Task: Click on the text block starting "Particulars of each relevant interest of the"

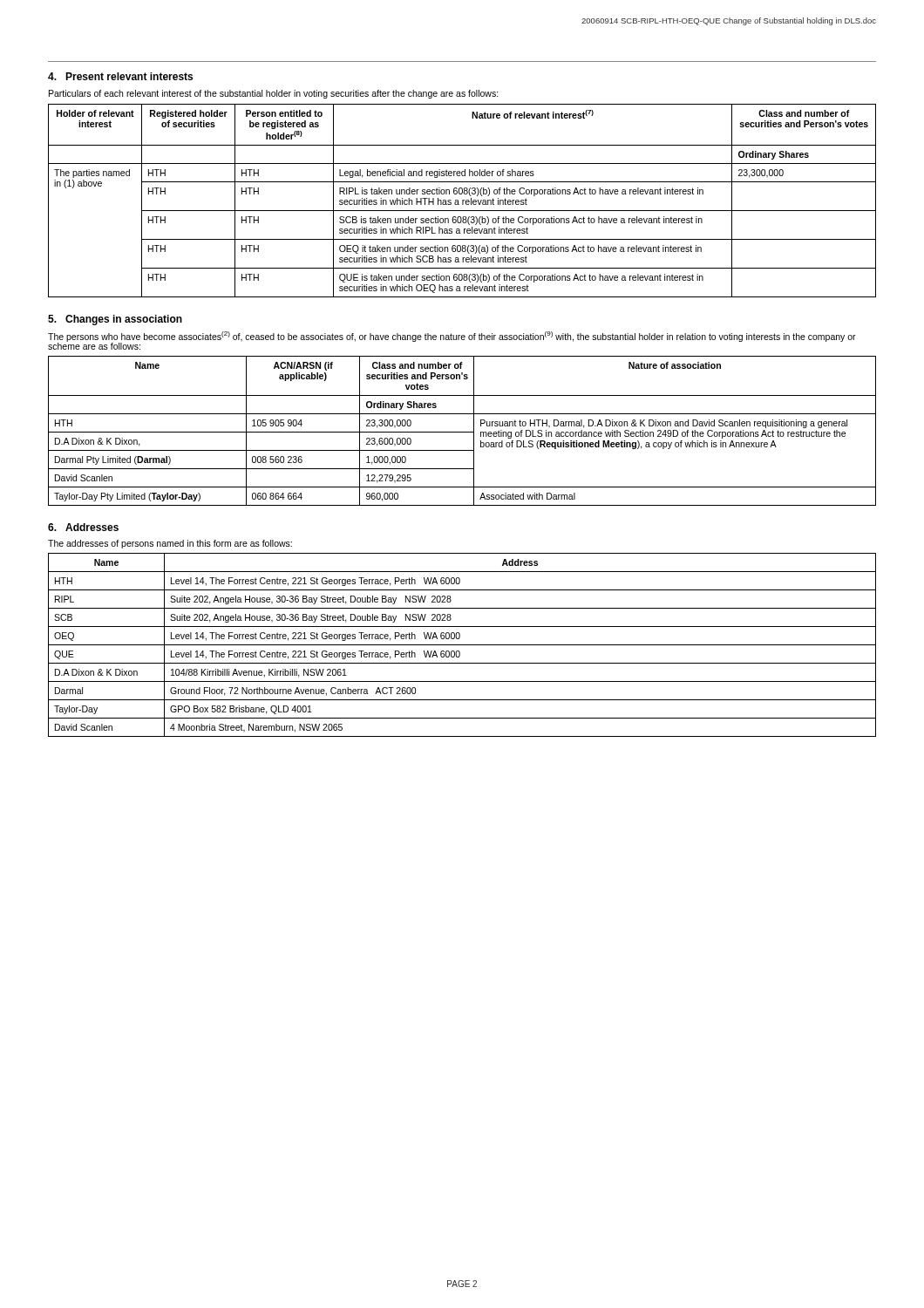Action: pyautogui.click(x=273, y=93)
